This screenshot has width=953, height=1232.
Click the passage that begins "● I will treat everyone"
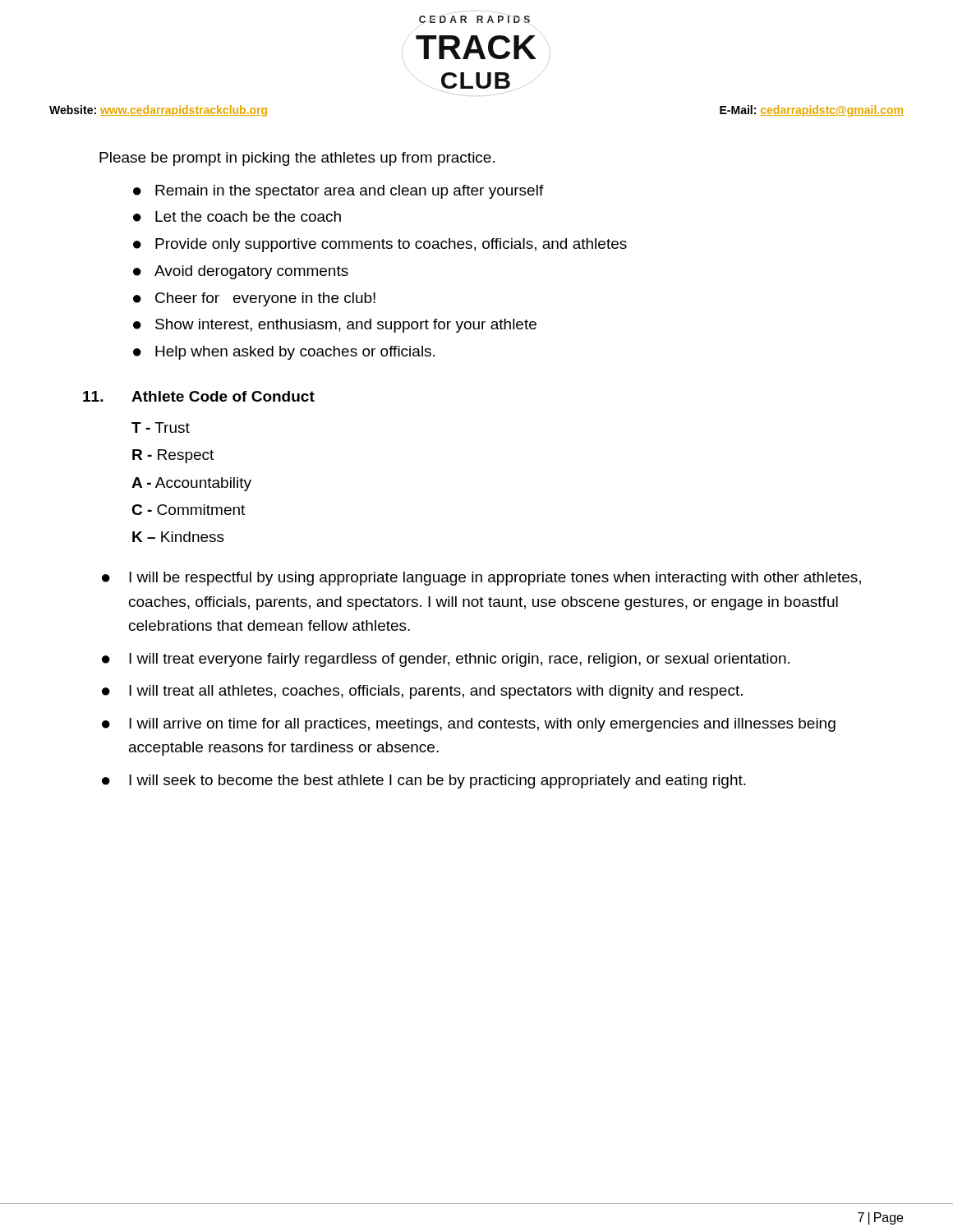click(502, 658)
